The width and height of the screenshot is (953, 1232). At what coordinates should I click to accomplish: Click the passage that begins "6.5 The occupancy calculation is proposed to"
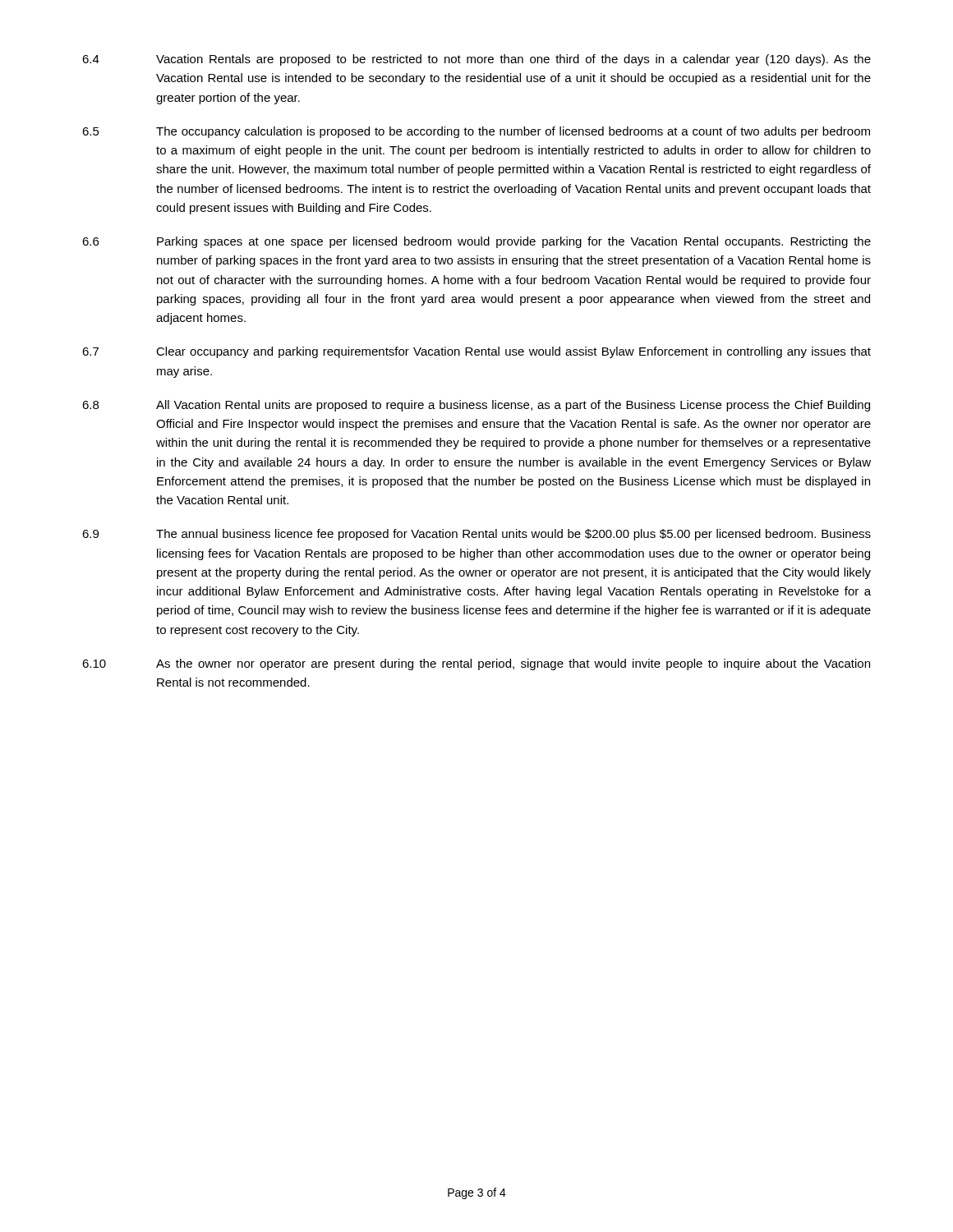476,169
